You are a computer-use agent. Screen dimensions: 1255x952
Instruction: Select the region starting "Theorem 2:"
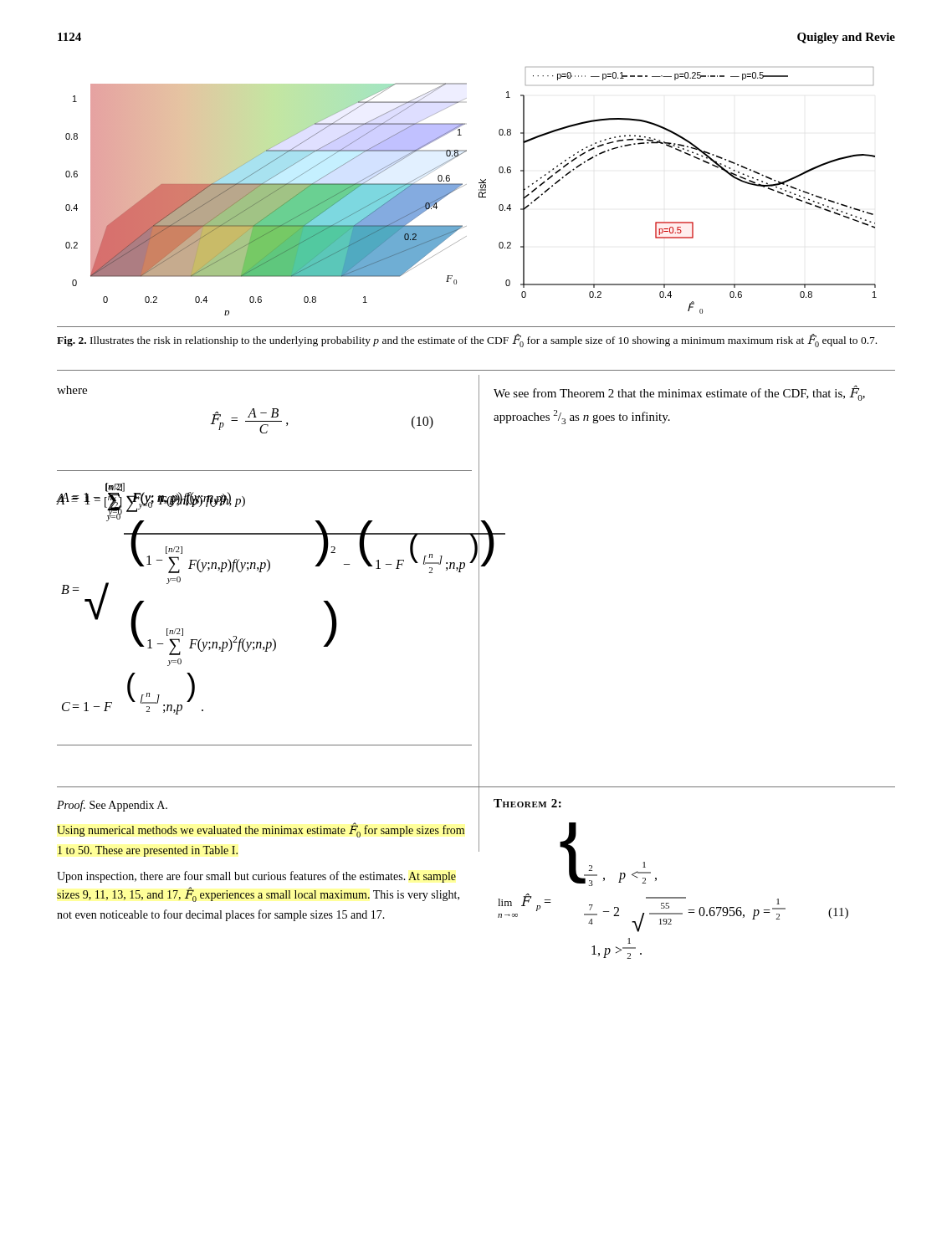pyautogui.click(x=528, y=803)
